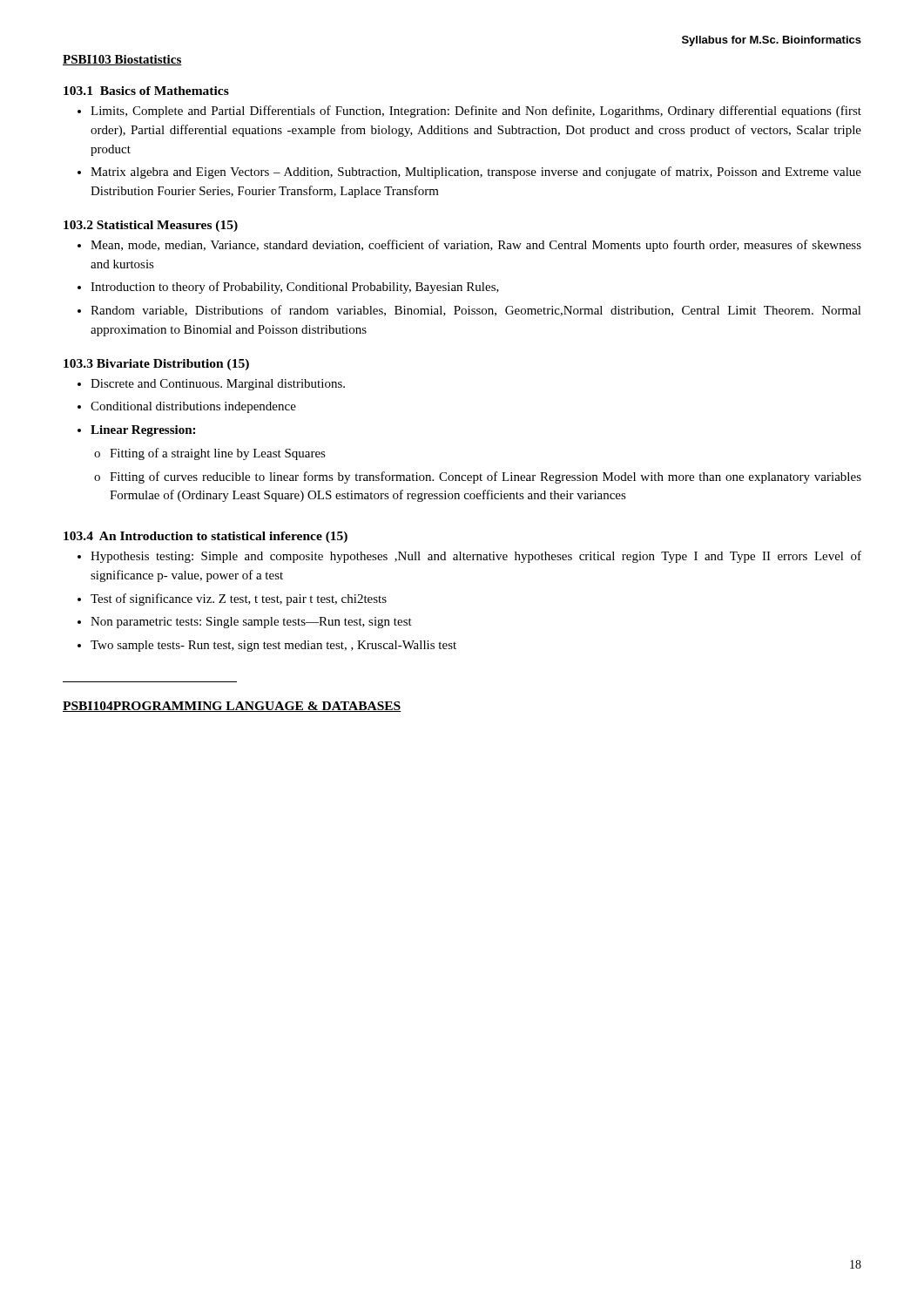Screen dimensions: 1307x924
Task: Locate the block of text that opens with "Two sample tests-"
Action: click(462, 646)
